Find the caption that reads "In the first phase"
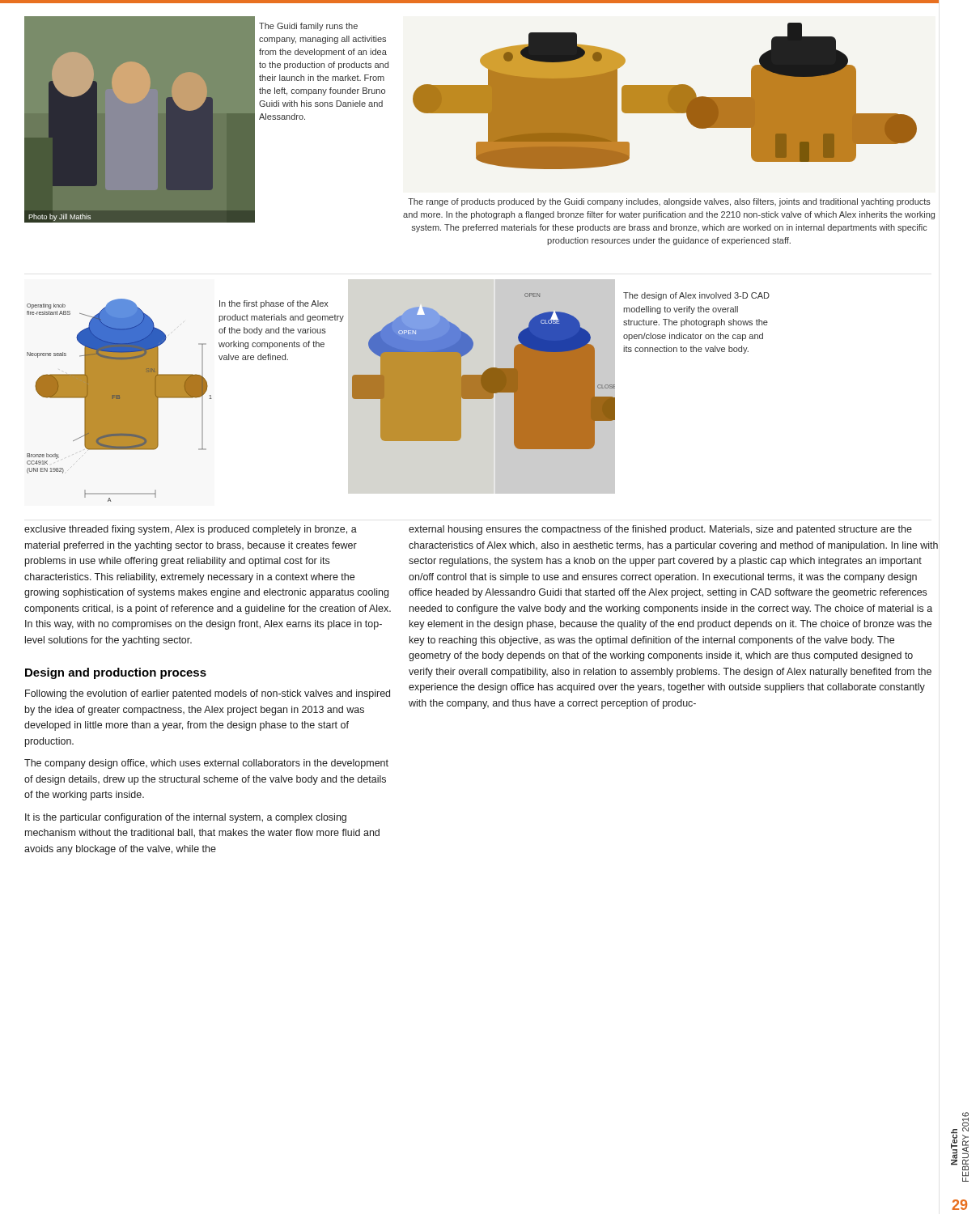This screenshot has height=1214, width=980. (281, 330)
